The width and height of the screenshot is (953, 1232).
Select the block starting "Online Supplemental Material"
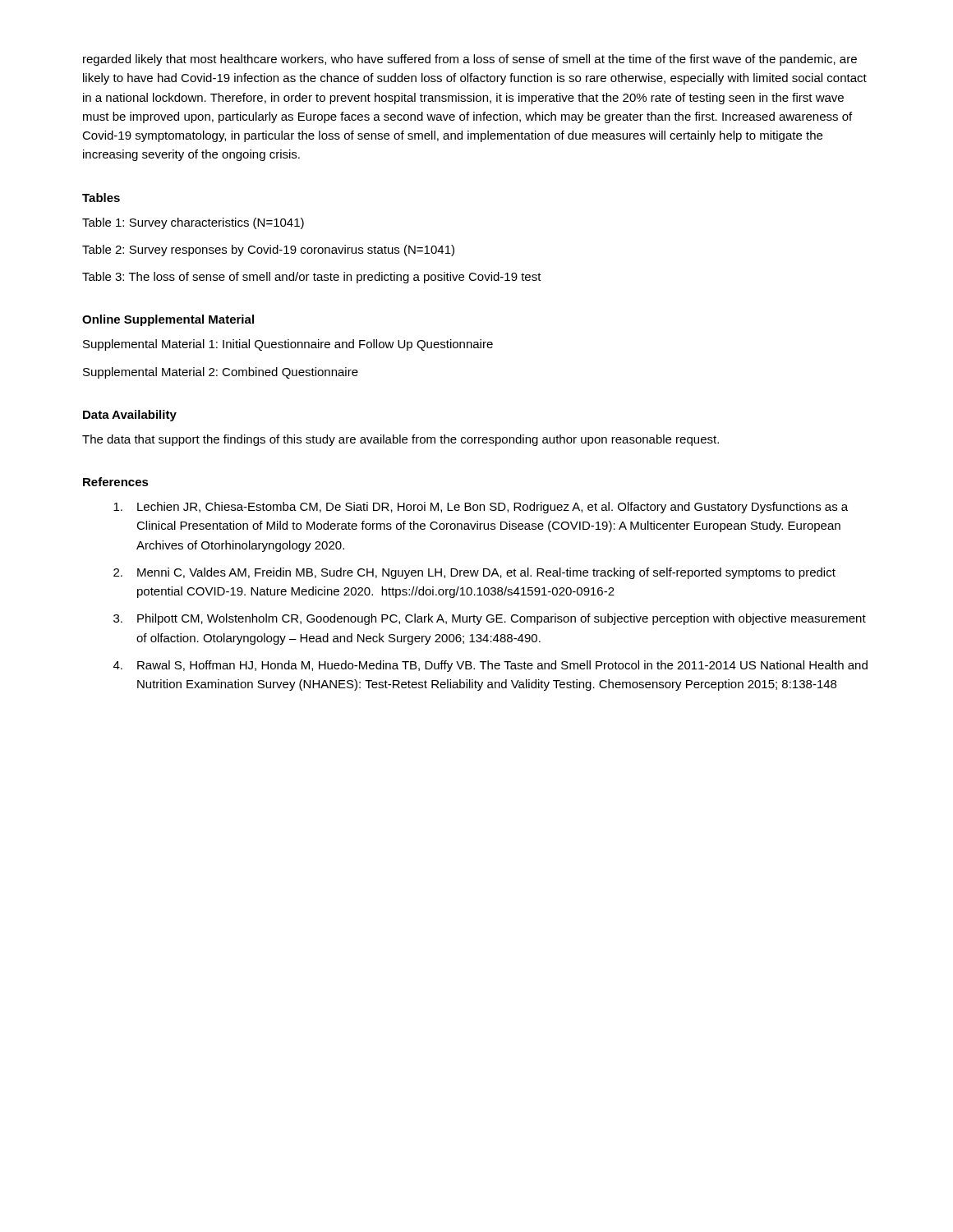click(x=168, y=319)
